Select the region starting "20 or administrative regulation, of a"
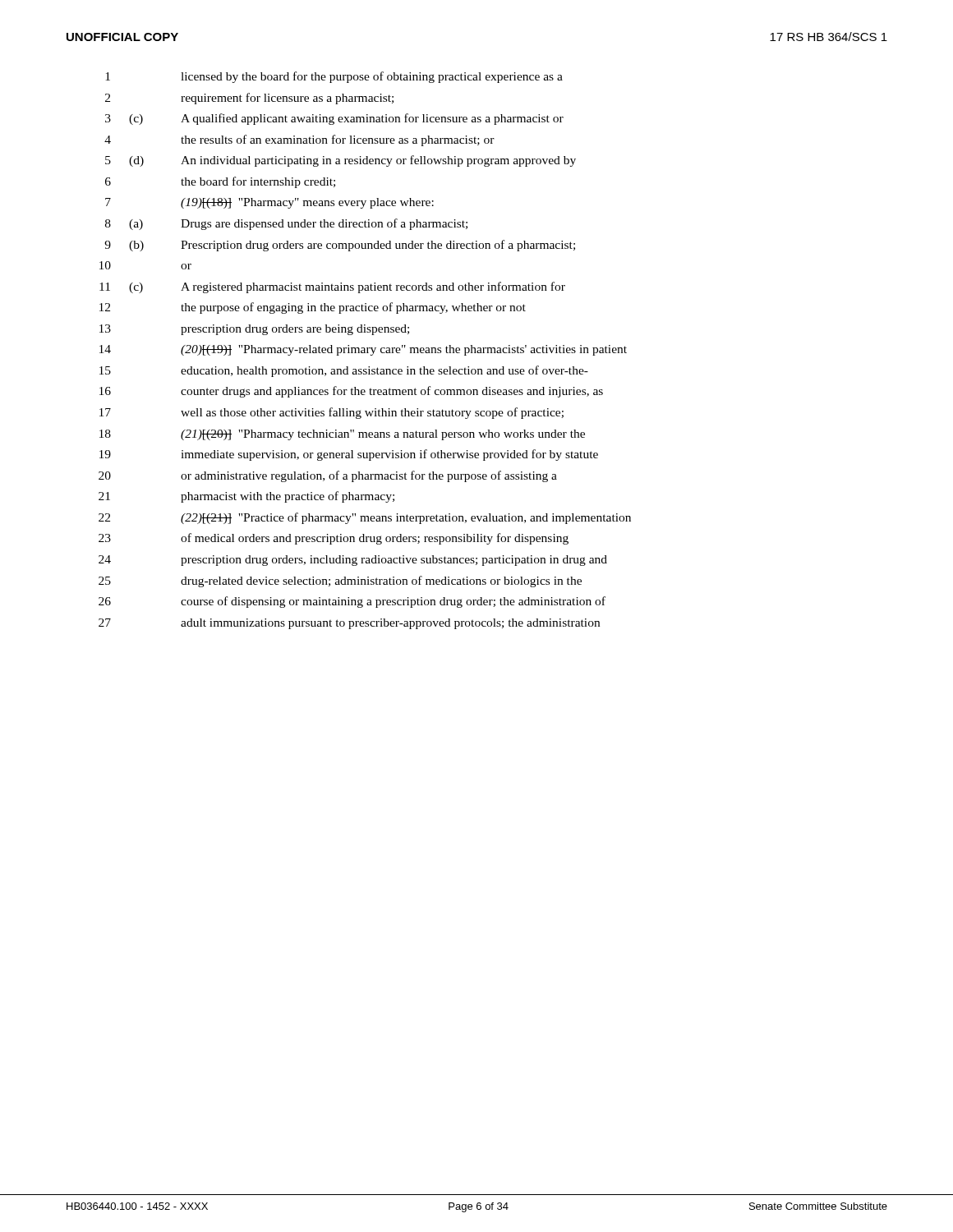Screen dimensions: 1232x953 476,475
